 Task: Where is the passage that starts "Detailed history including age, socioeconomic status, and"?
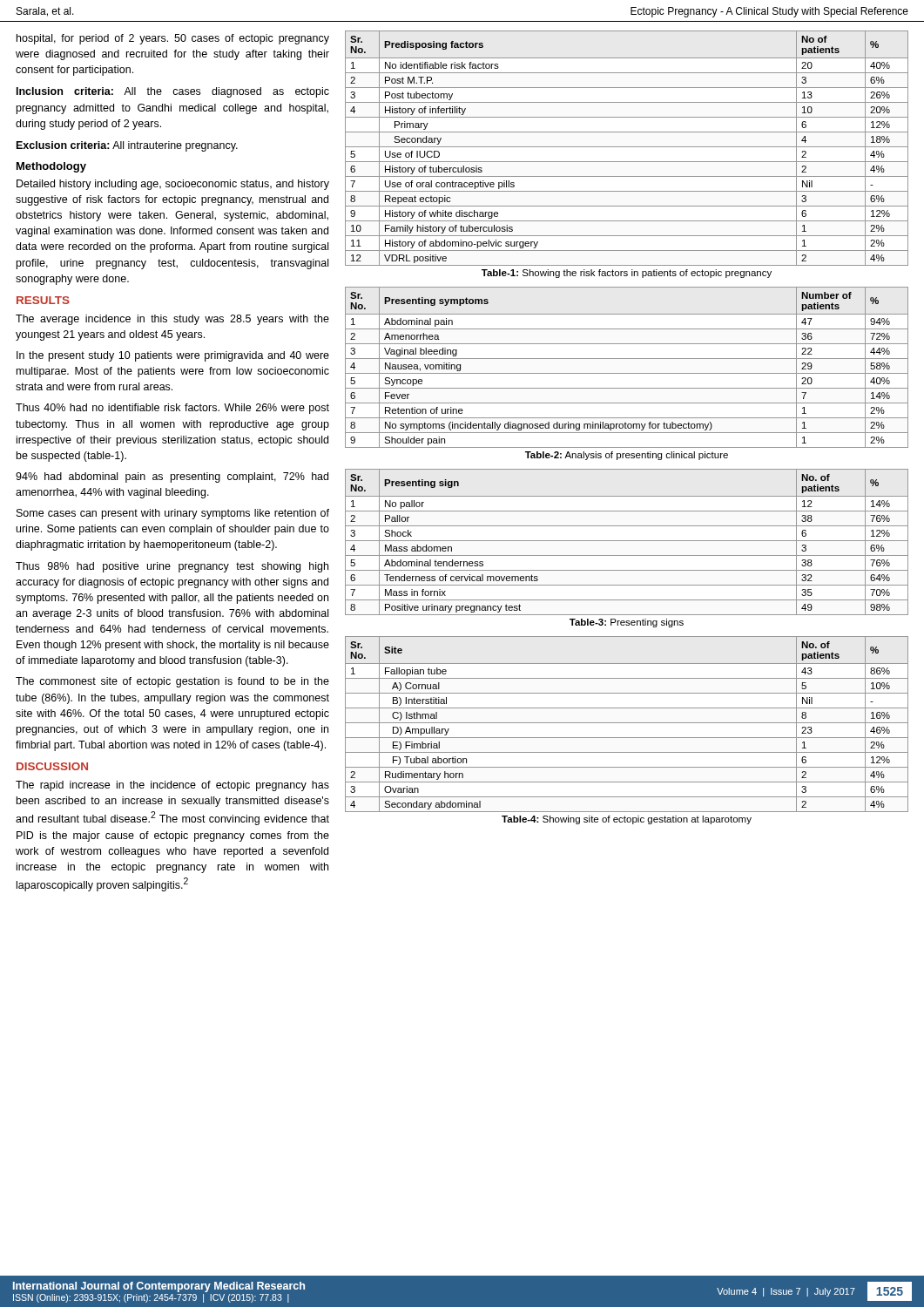(x=172, y=231)
